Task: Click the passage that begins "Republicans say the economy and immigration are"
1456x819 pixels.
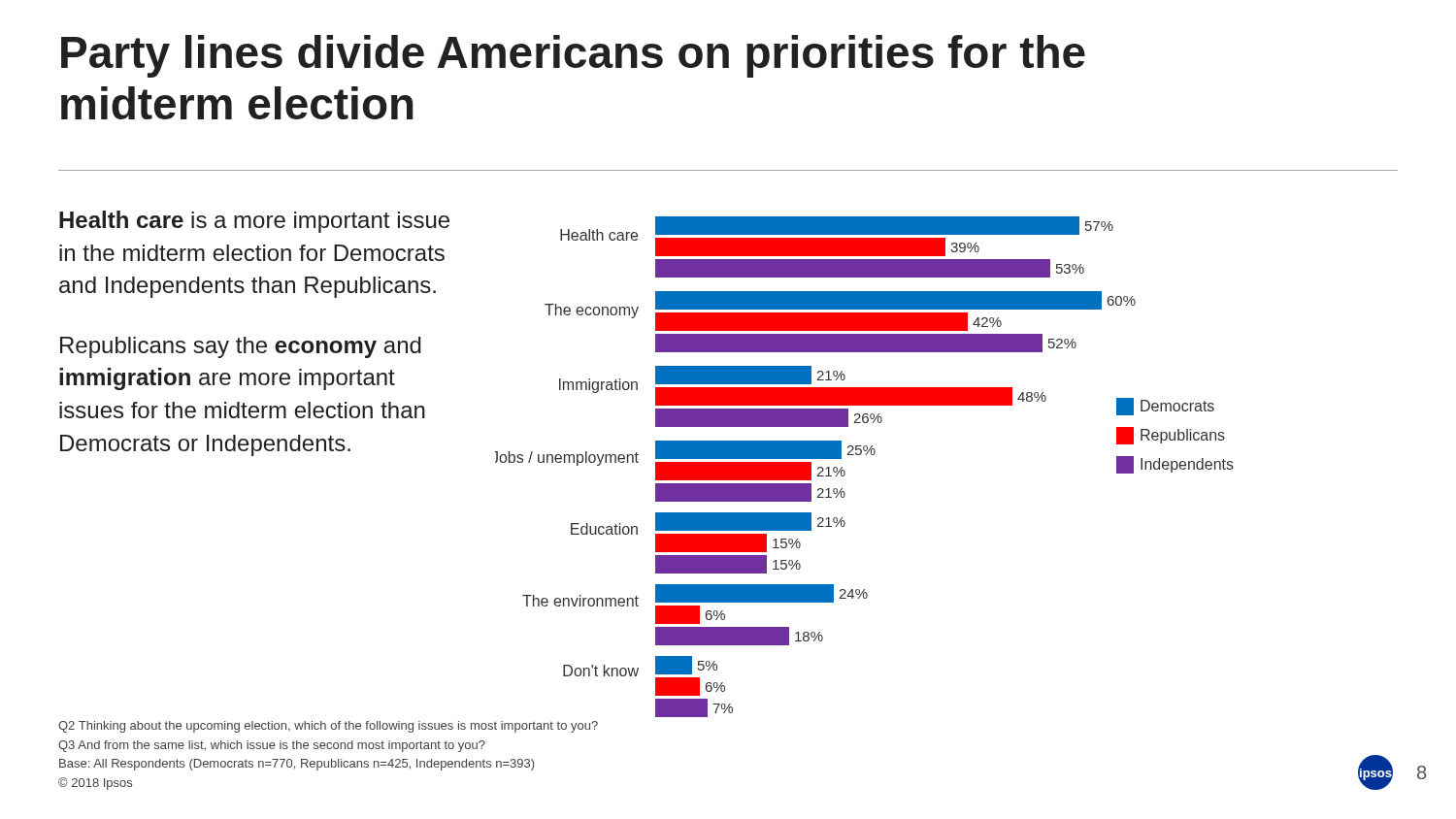Action: click(262, 394)
